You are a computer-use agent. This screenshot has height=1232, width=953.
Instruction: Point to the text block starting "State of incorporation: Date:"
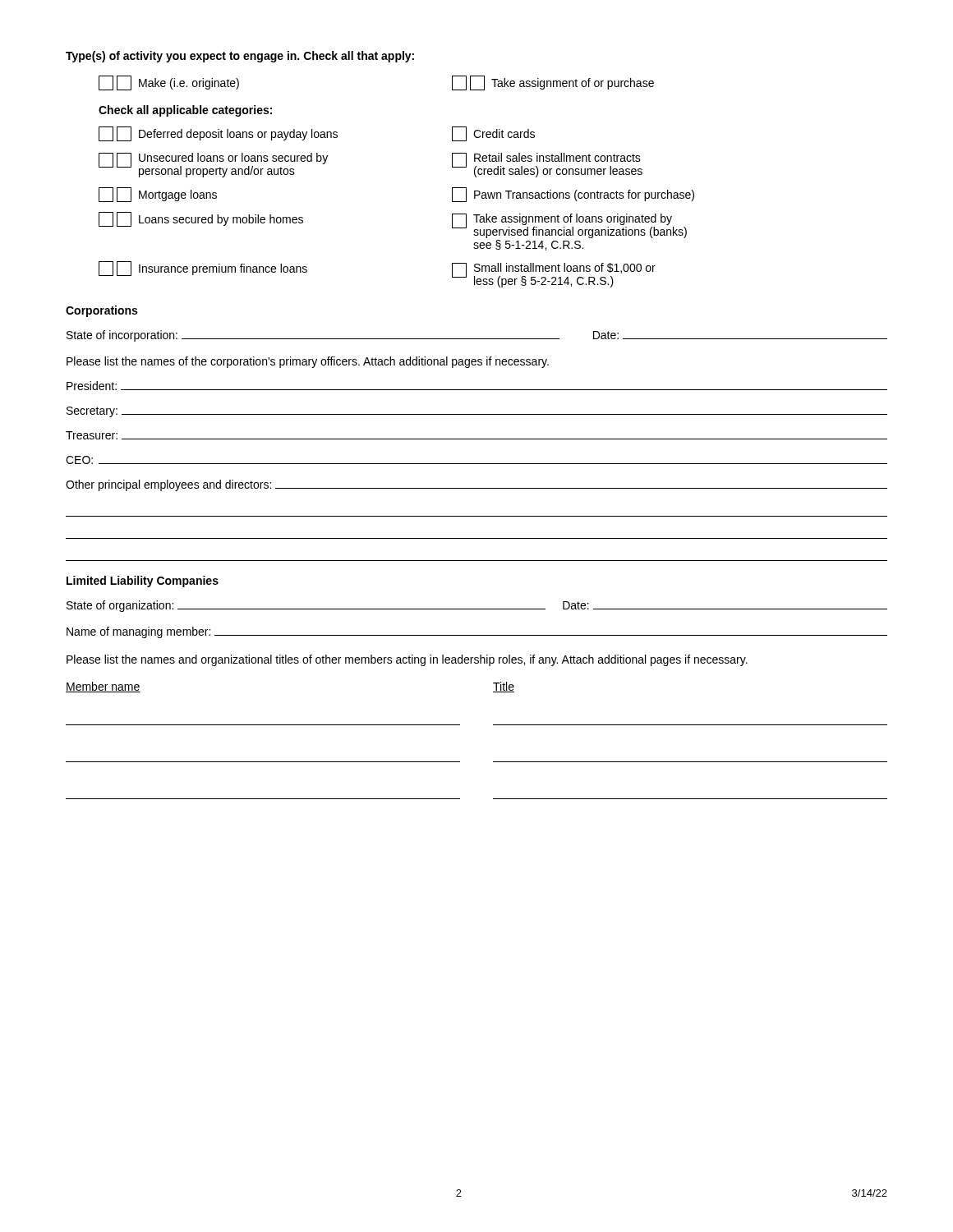click(x=476, y=335)
